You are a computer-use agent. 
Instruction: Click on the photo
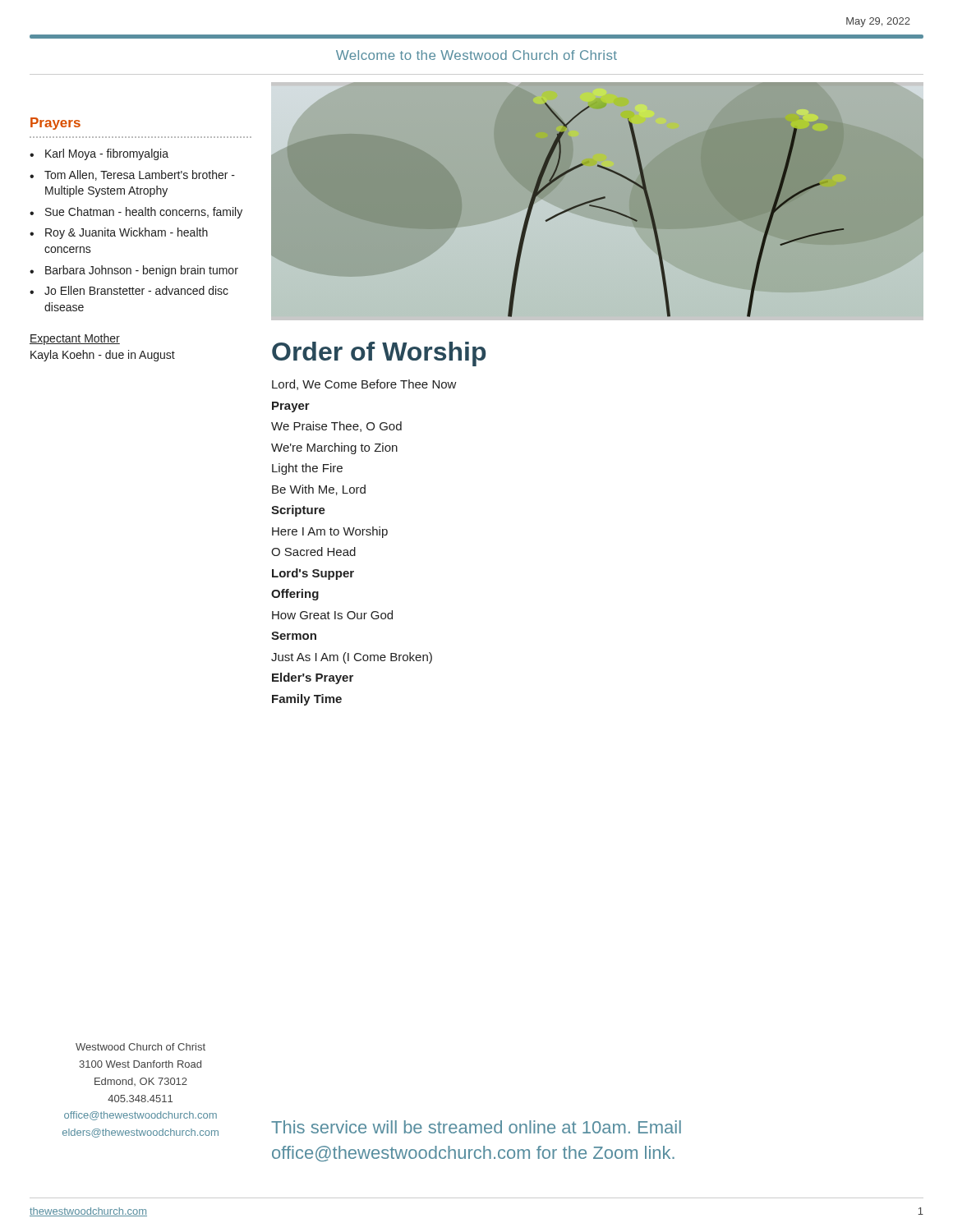click(597, 201)
